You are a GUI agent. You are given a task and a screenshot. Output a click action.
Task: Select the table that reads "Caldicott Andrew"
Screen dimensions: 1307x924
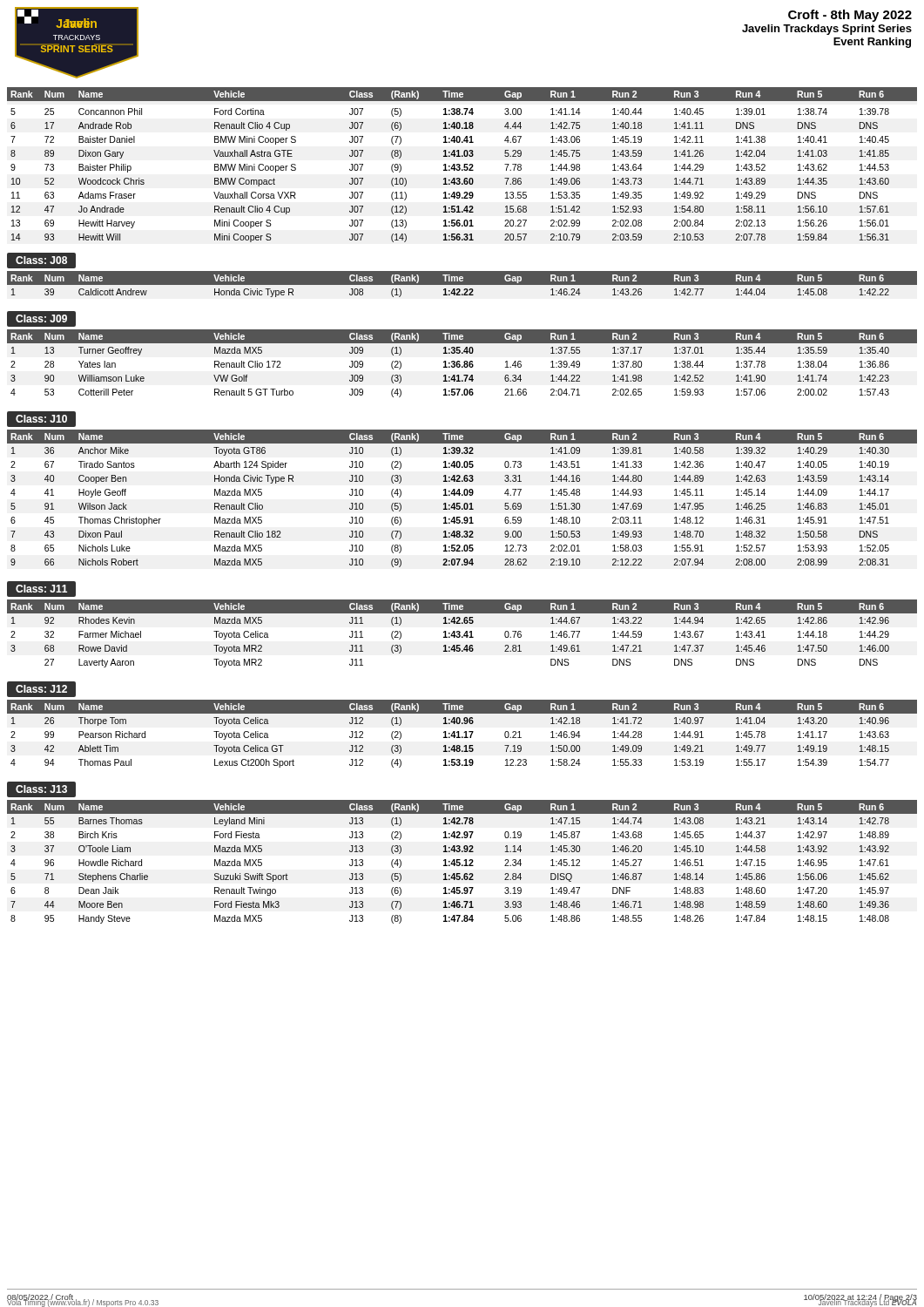pos(462,285)
